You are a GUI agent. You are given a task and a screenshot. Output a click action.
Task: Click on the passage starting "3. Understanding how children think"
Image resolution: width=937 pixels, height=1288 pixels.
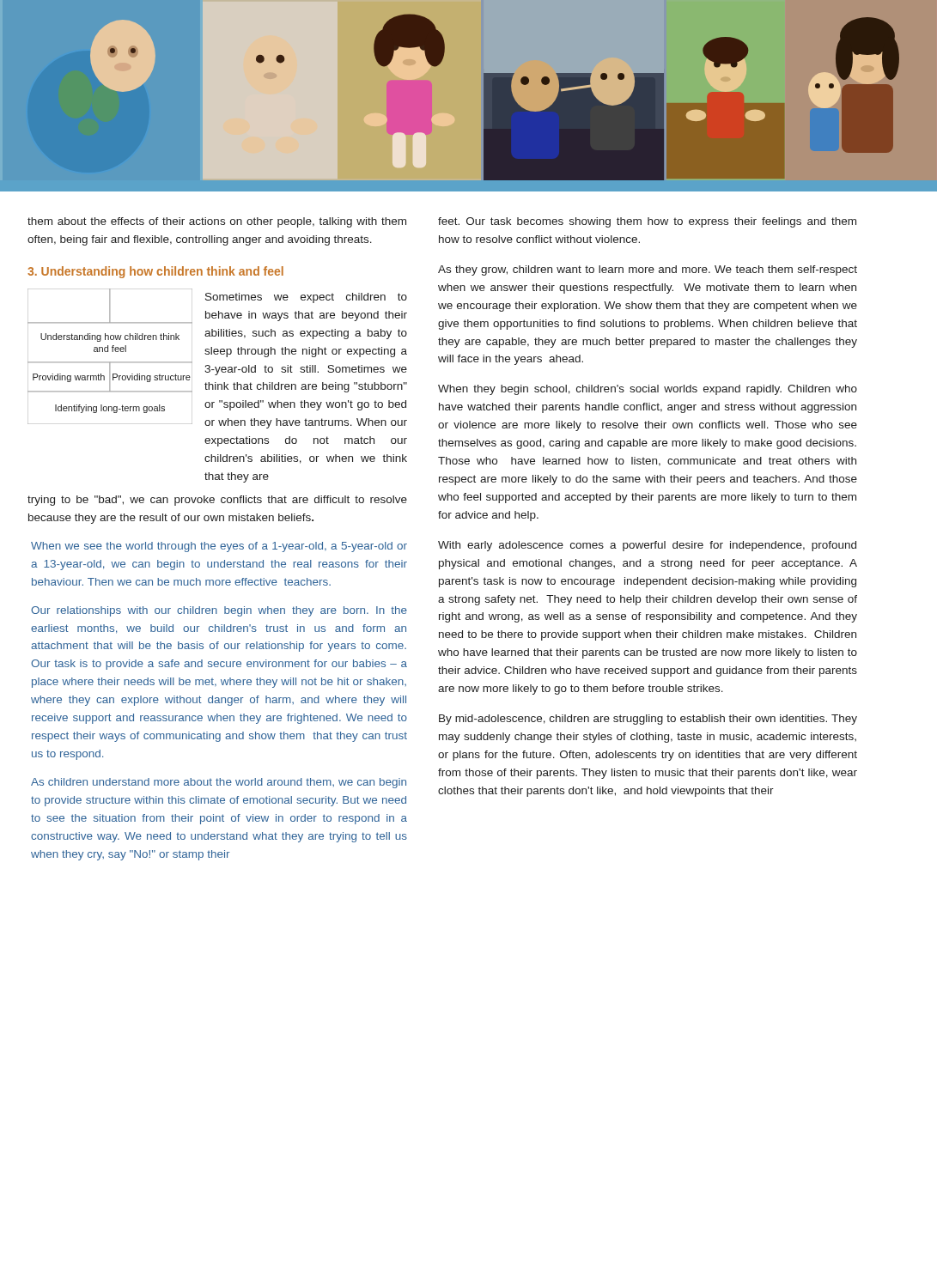(156, 271)
